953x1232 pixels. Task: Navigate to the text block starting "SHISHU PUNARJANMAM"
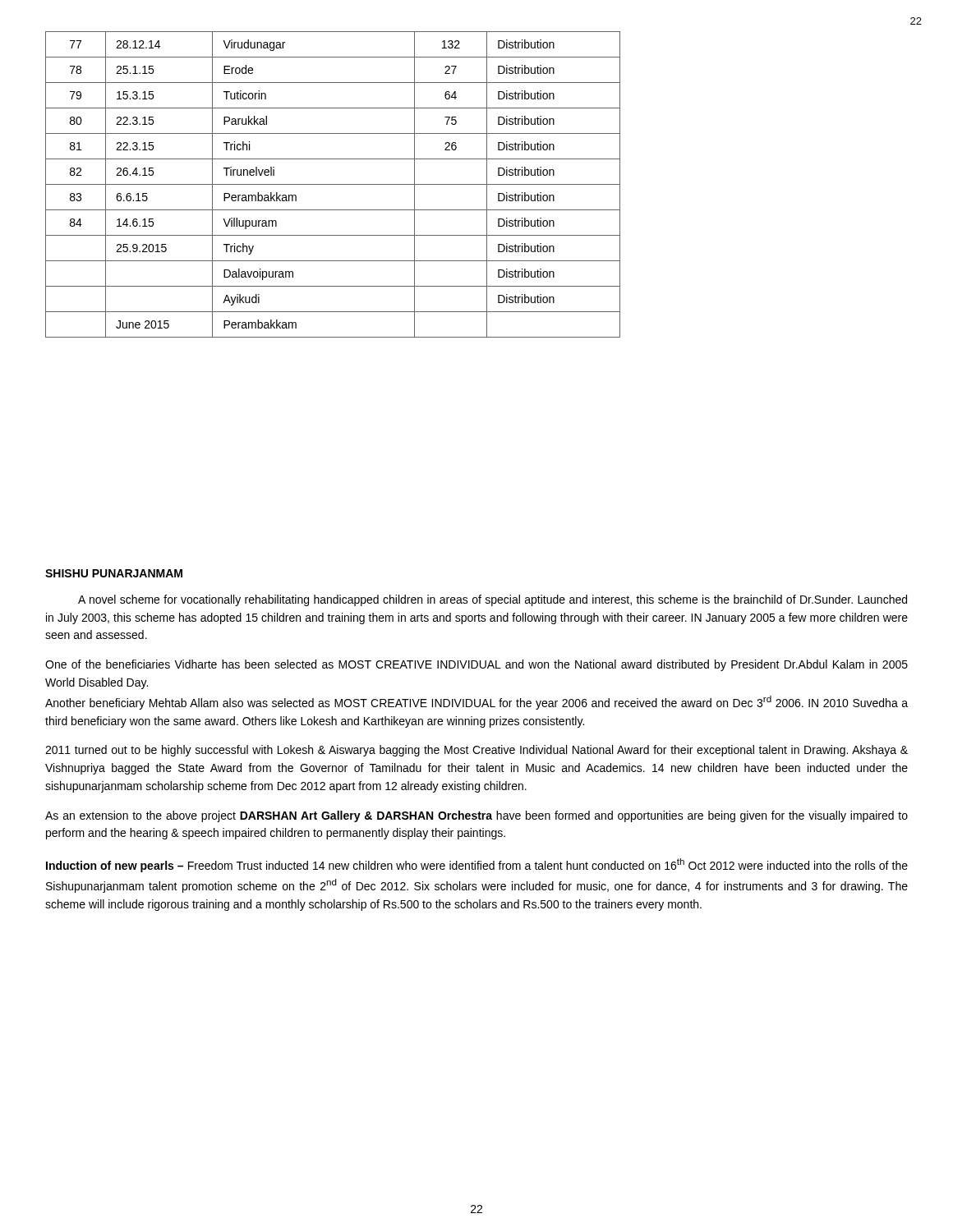coord(114,573)
